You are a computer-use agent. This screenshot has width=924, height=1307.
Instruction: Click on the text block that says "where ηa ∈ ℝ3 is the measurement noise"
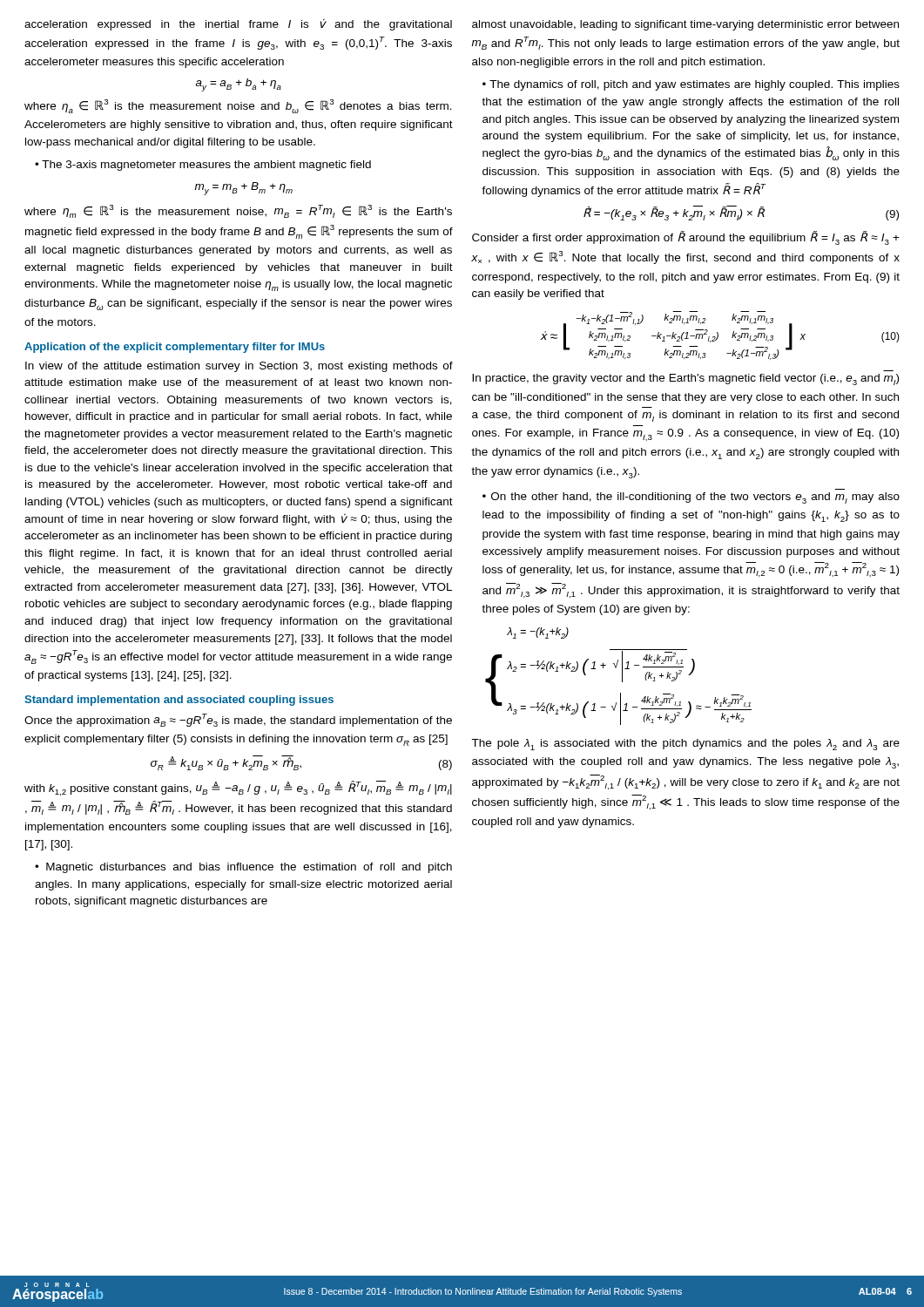238,123
